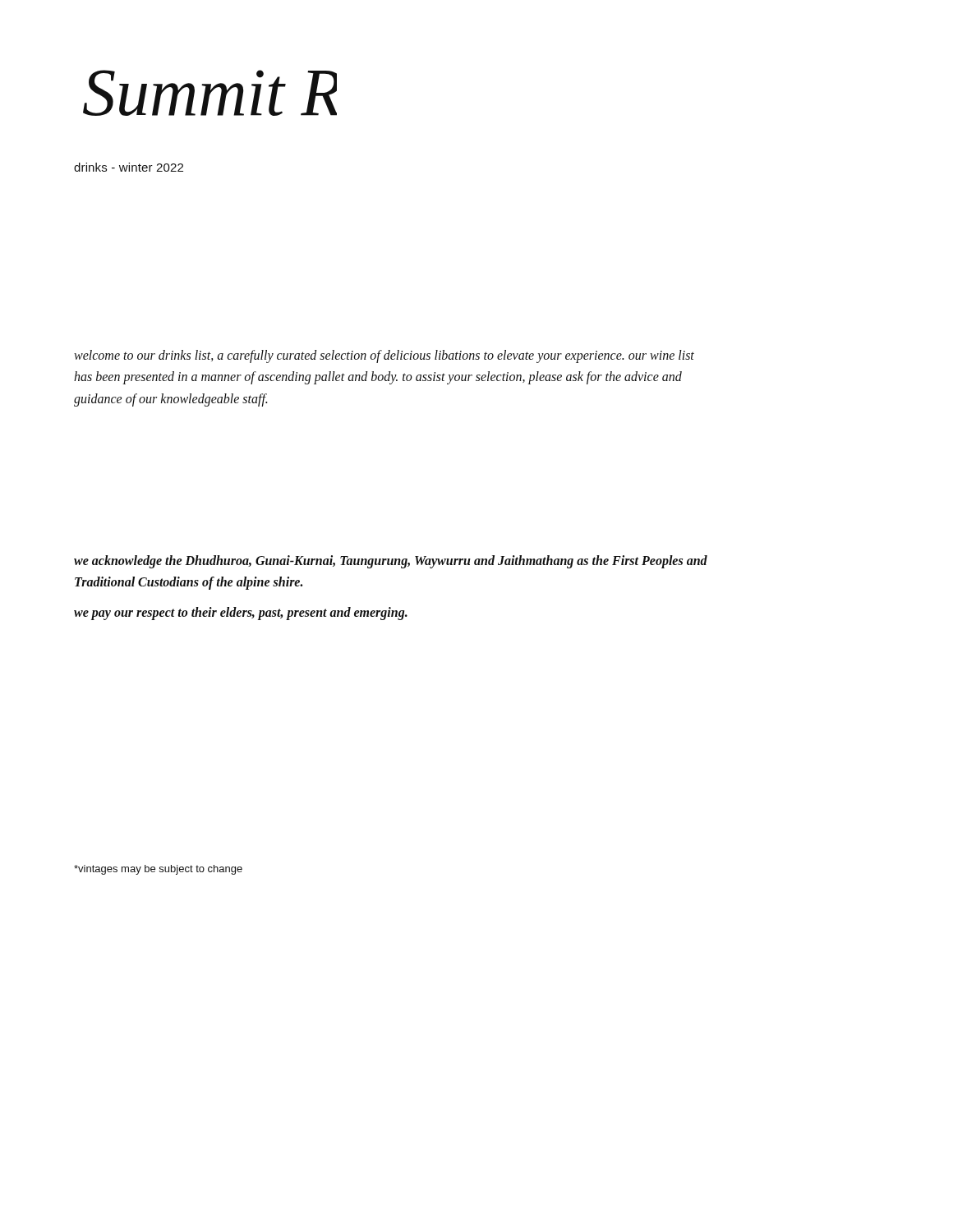
Task: Find the block on this page that starts "vintages may be subject to"
Action: [158, 869]
